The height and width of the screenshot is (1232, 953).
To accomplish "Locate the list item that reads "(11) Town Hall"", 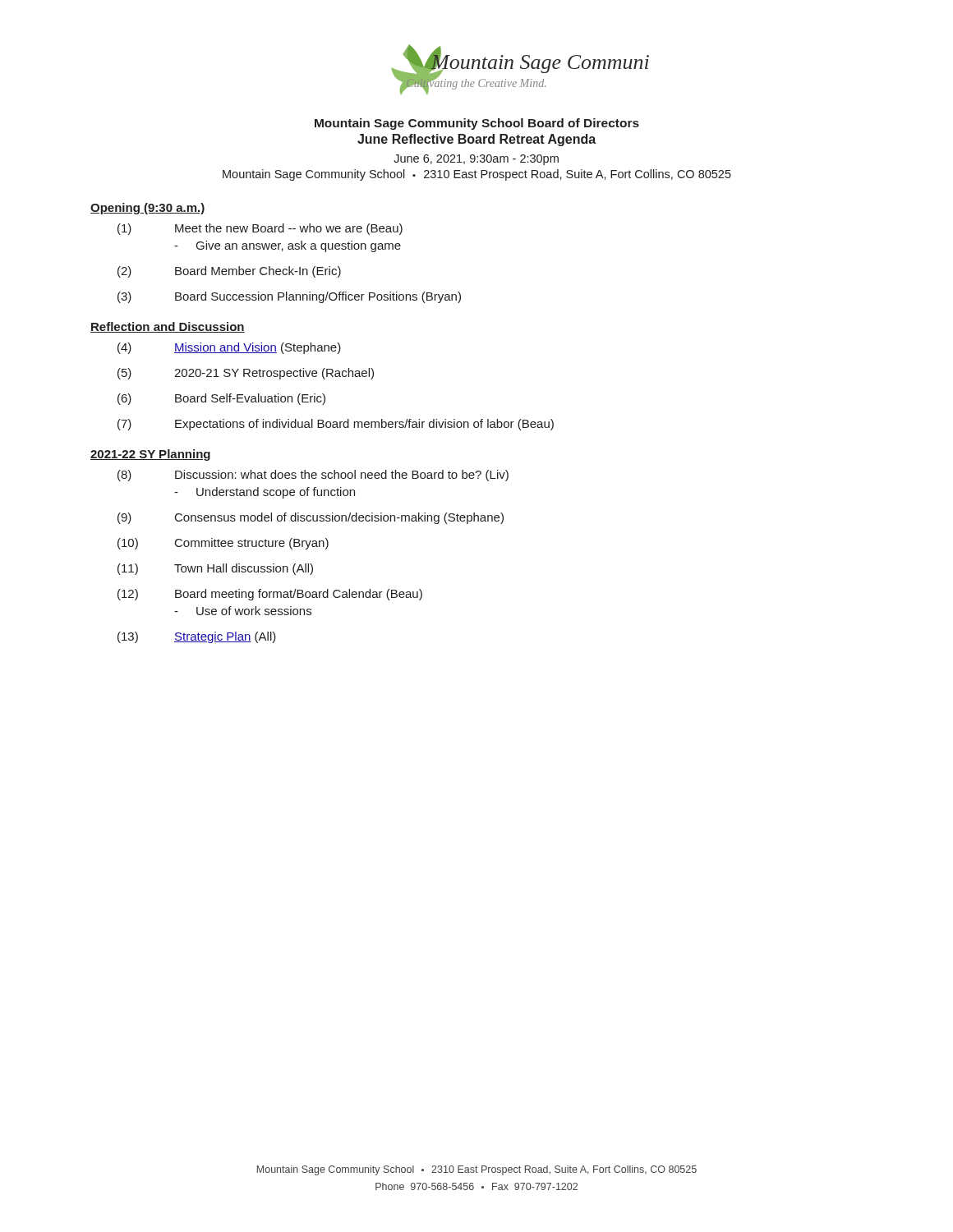I will (x=215, y=569).
